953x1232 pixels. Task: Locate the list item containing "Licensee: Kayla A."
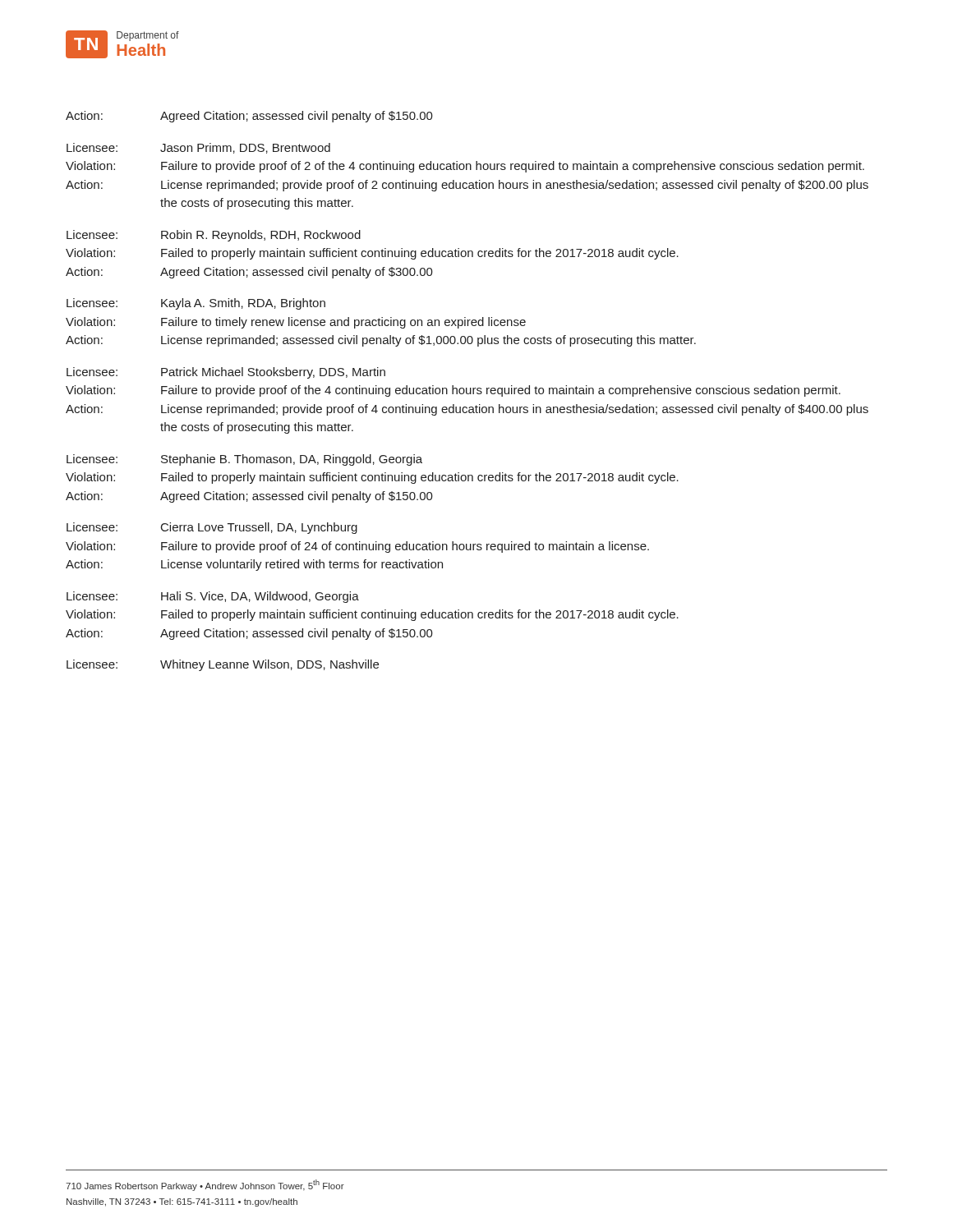476,322
